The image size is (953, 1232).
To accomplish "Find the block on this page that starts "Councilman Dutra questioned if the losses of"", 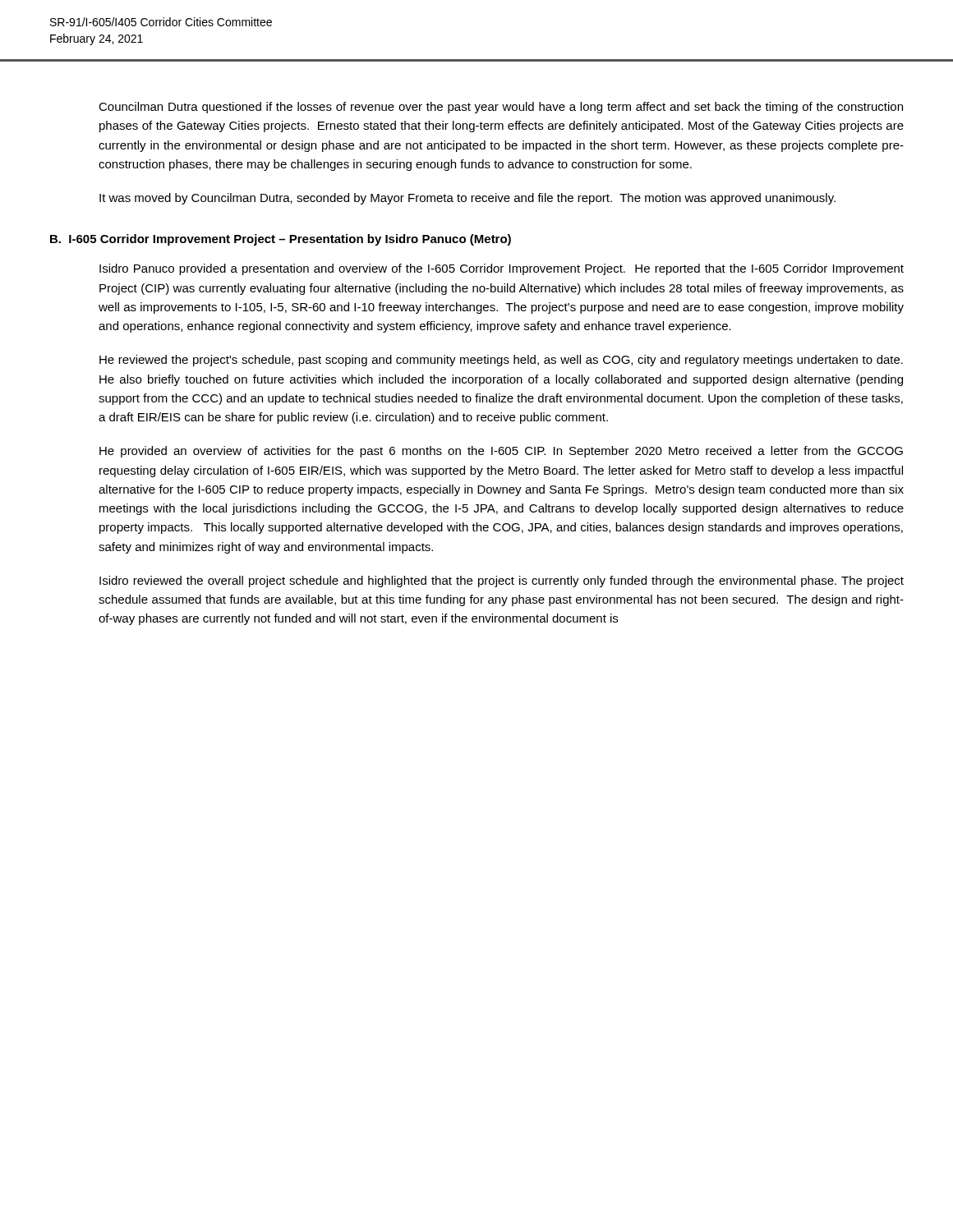I will (x=501, y=135).
